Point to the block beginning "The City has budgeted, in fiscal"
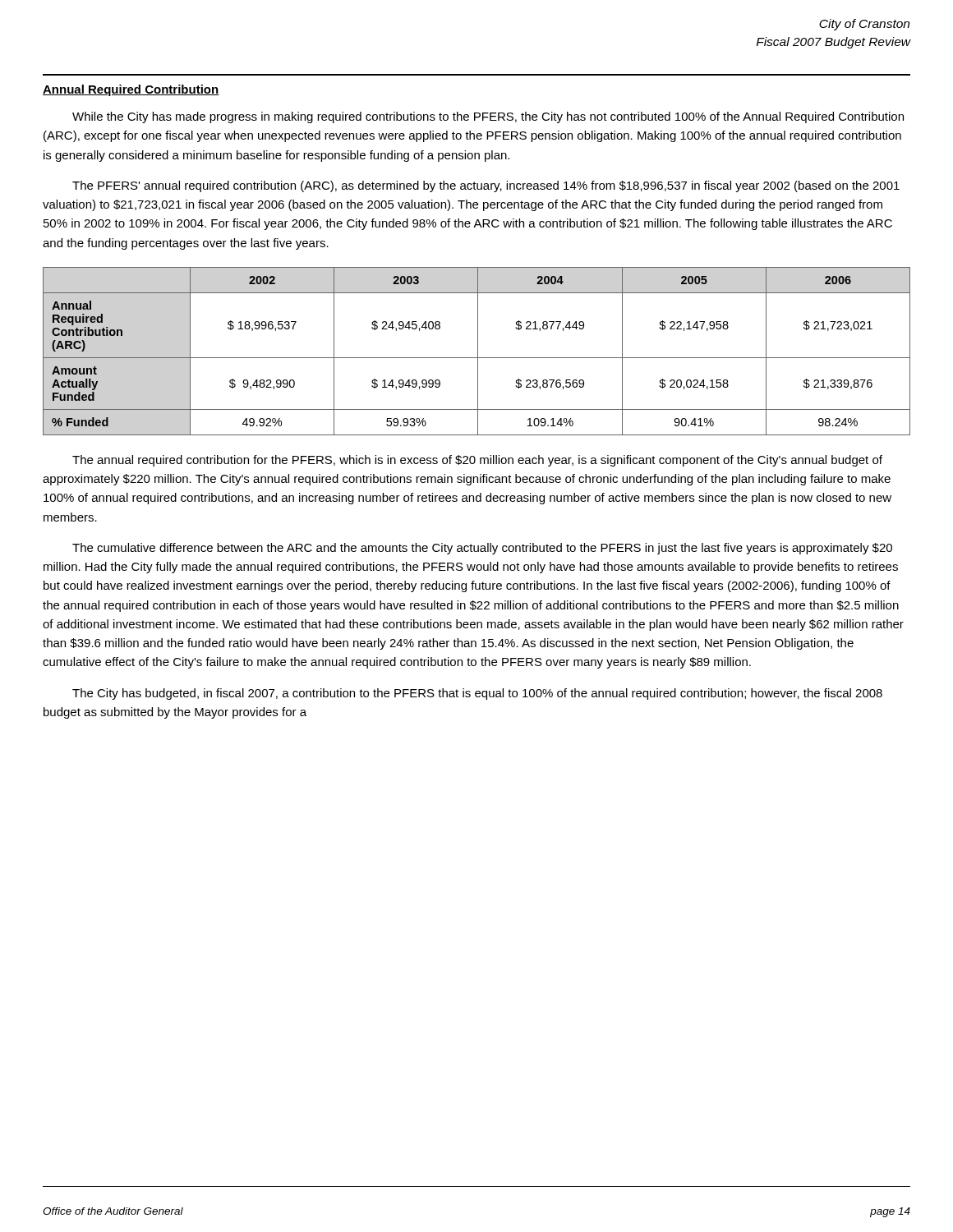953x1232 pixels. point(463,702)
